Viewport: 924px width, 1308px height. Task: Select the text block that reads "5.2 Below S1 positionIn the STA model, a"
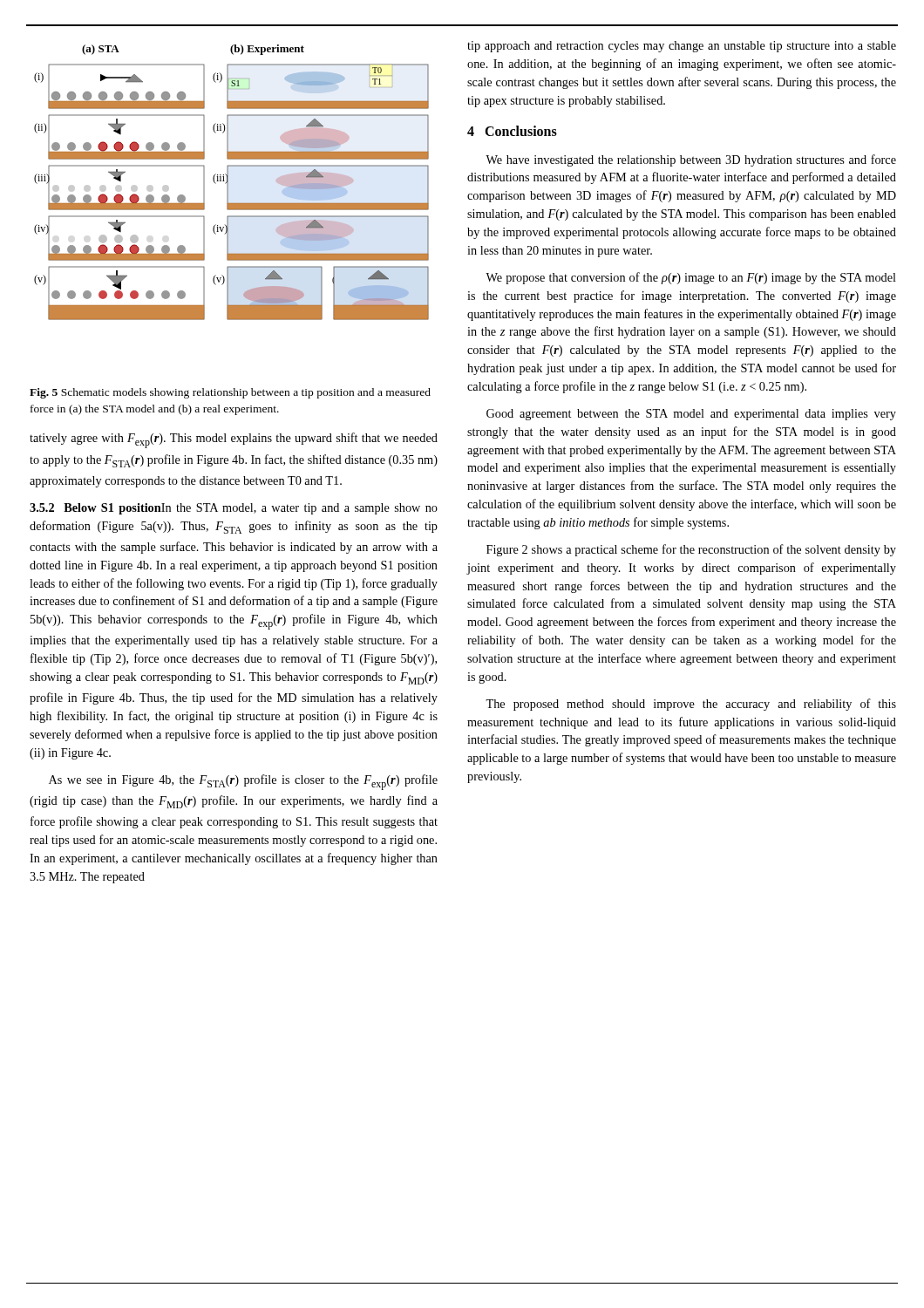tap(234, 630)
